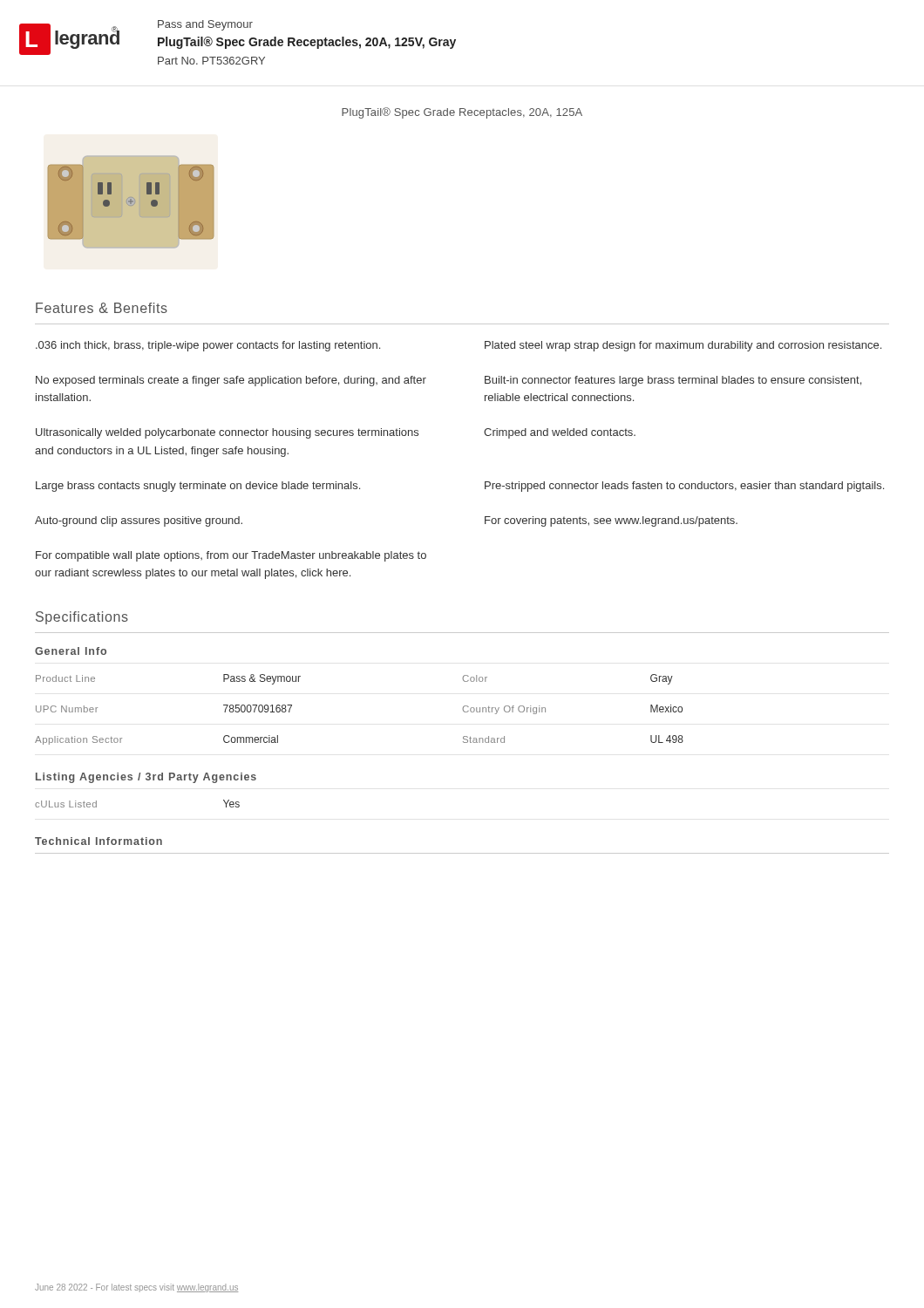Find the photo
Viewport: 924px width, 1308px height.
462,211
